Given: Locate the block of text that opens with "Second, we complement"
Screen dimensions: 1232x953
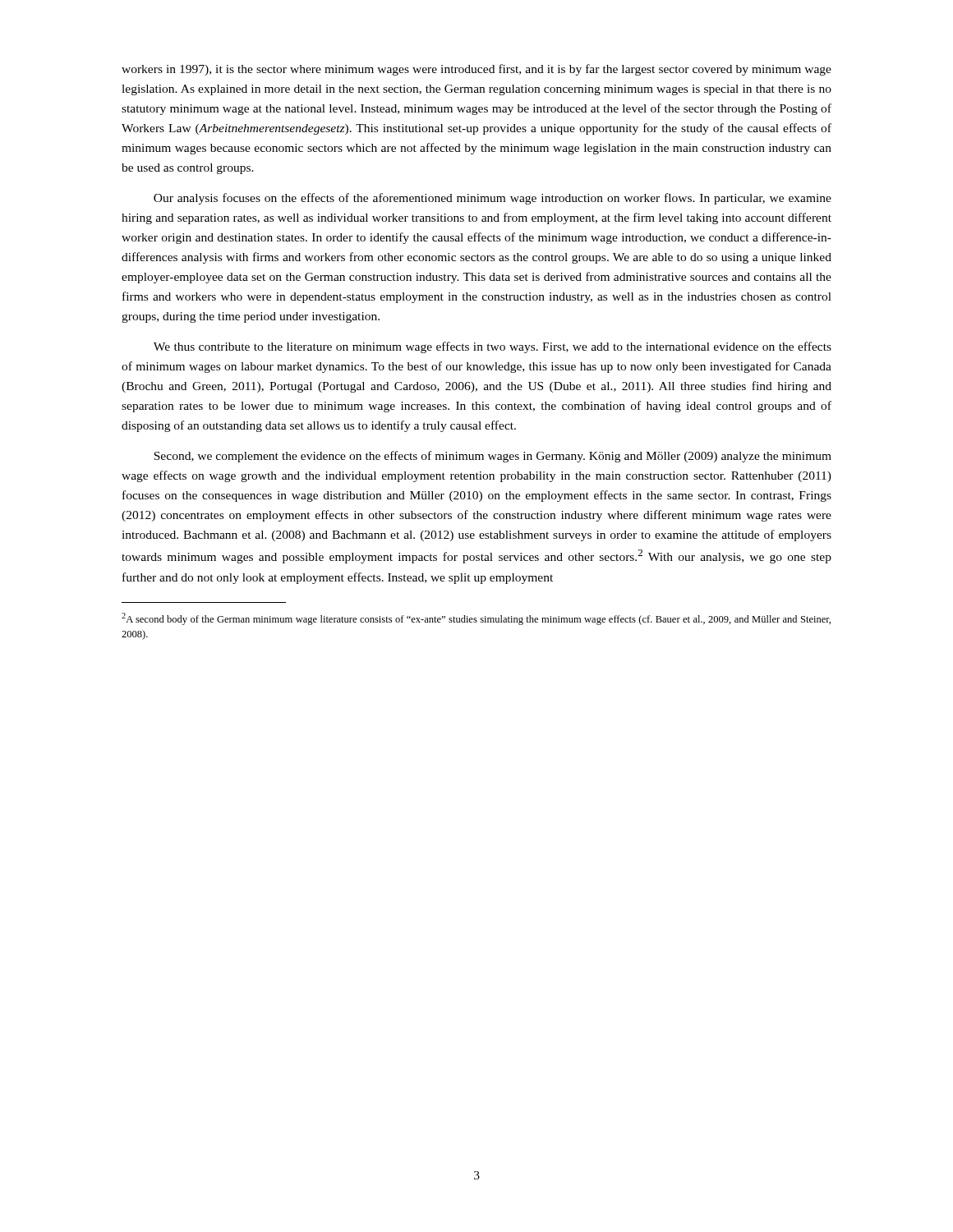Looking at the screenshot, I should point(476,517).
